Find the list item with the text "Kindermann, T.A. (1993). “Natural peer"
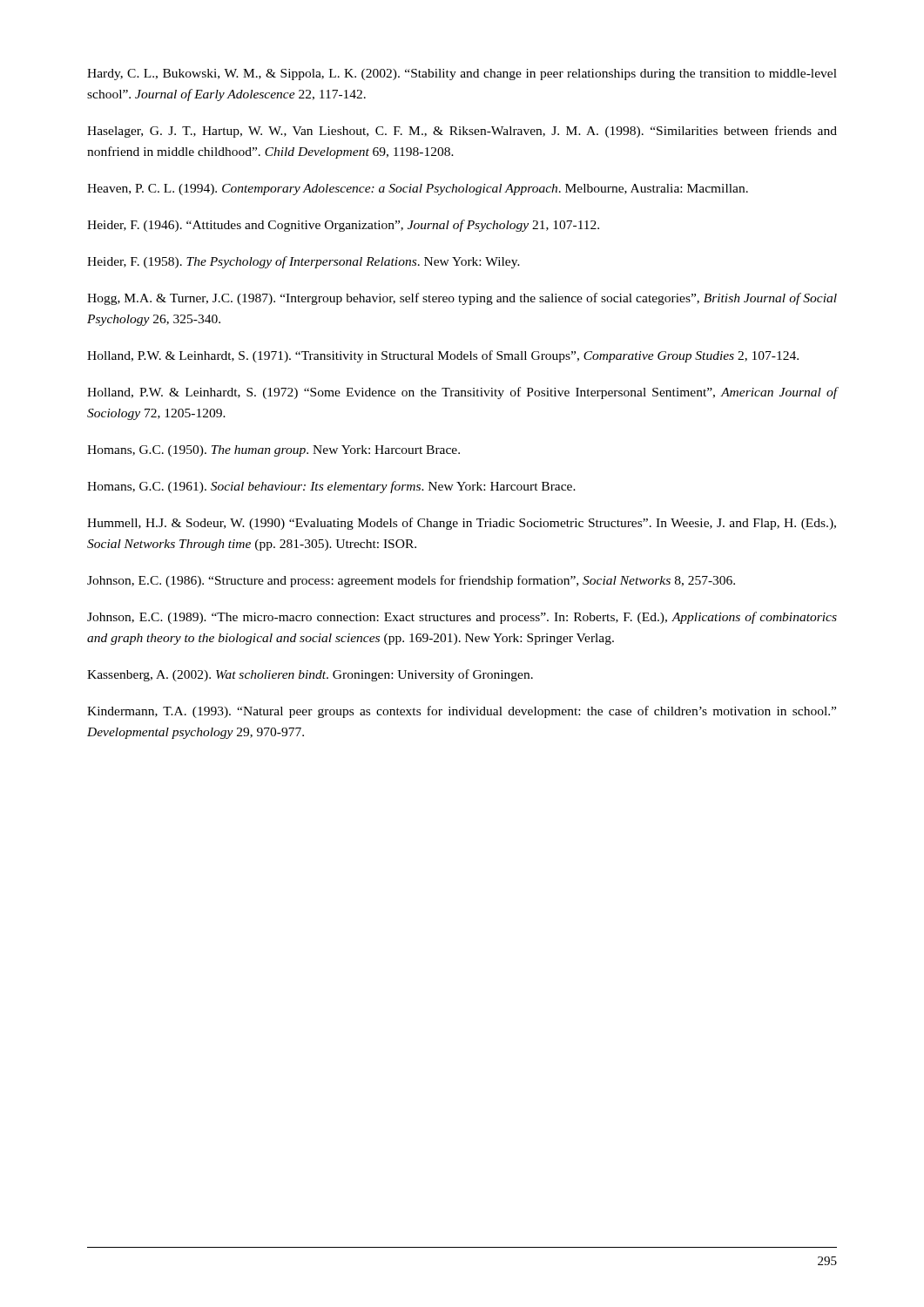Image resolution: width=924 pixels, height=1307 pixels. [x=462, y=721]
